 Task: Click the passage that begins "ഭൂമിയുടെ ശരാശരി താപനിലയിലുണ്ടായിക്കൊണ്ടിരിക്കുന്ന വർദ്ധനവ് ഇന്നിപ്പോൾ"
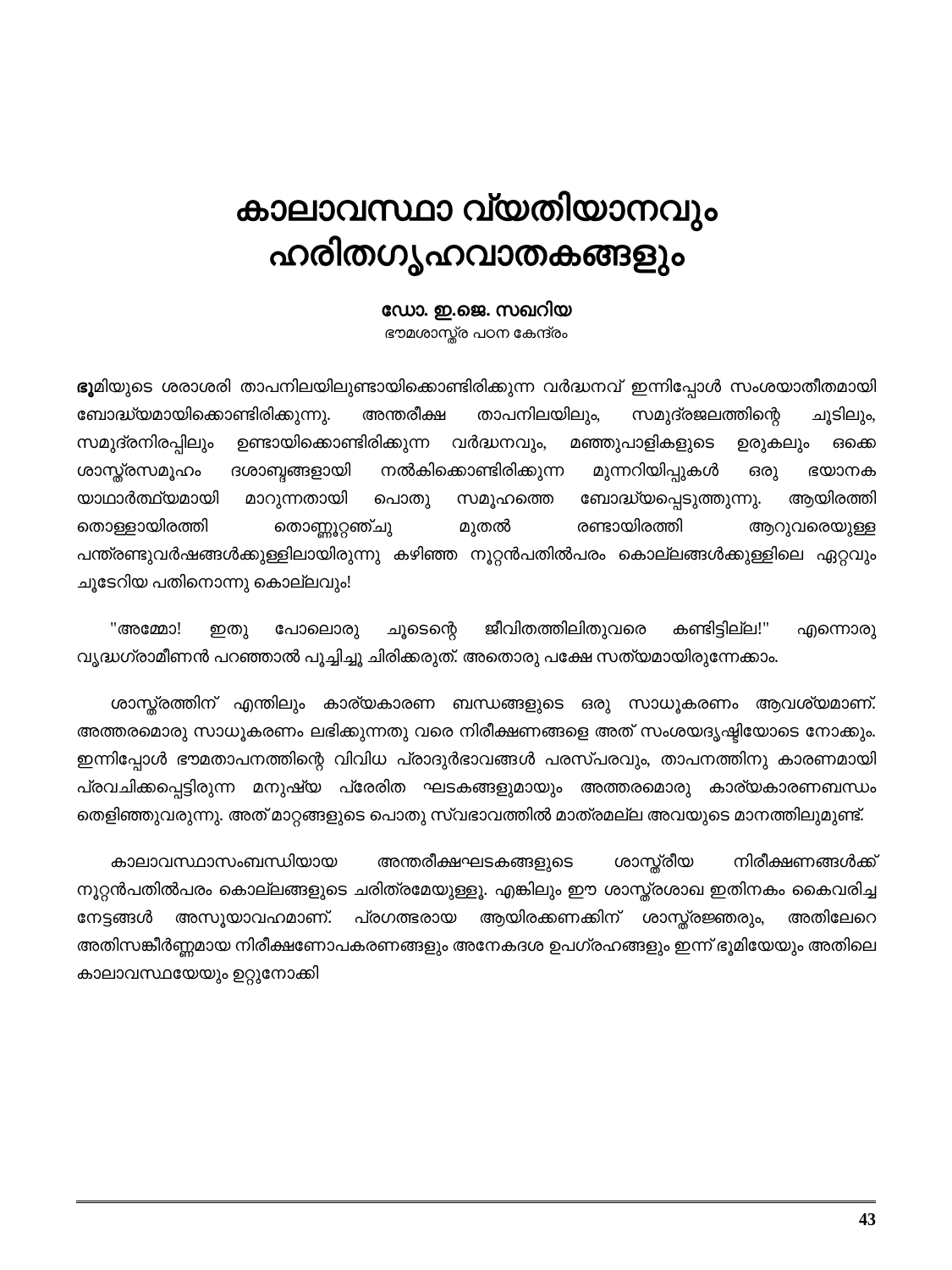tap(476, 484)
